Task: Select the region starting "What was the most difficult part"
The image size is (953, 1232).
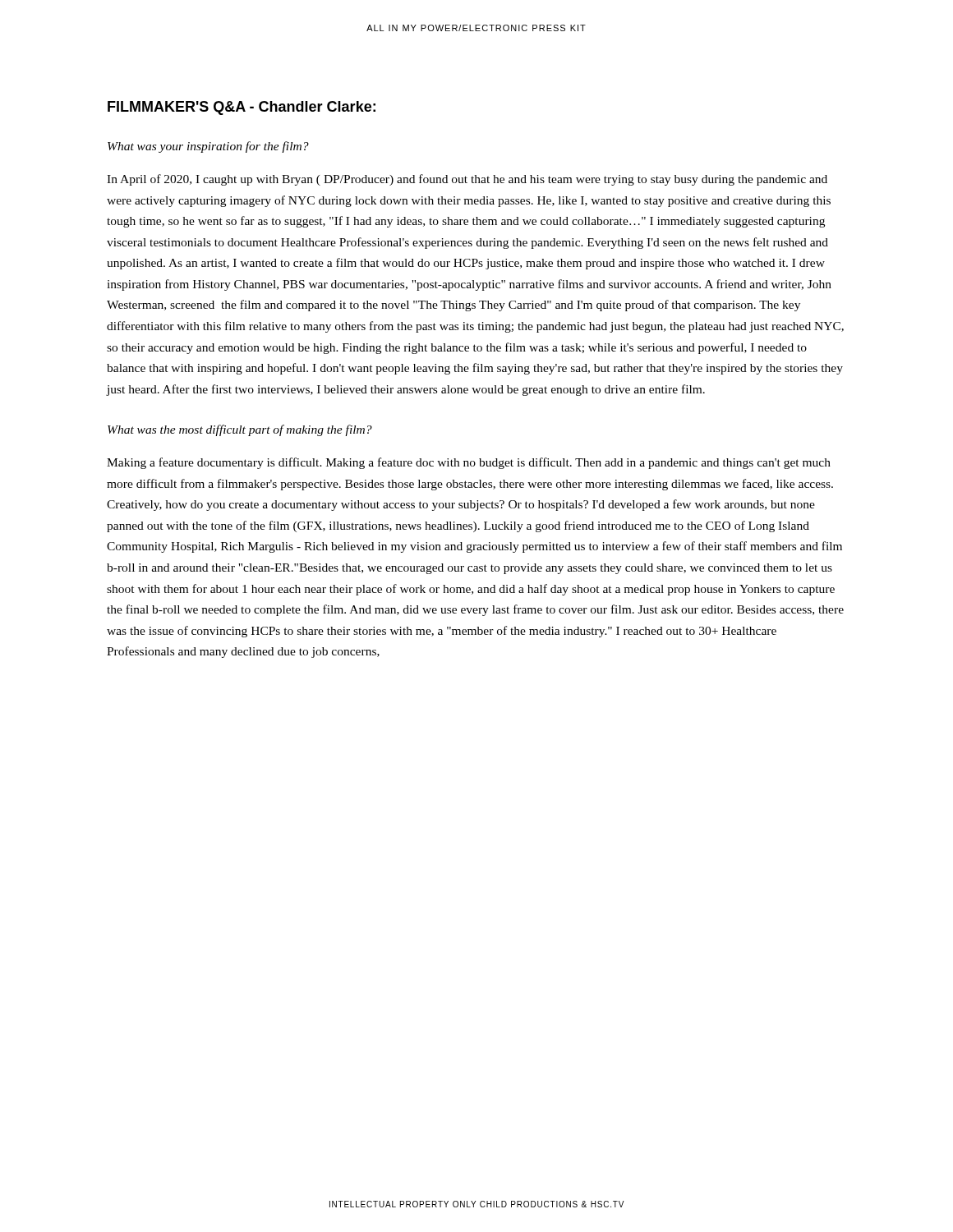Action: click(239, 429)
